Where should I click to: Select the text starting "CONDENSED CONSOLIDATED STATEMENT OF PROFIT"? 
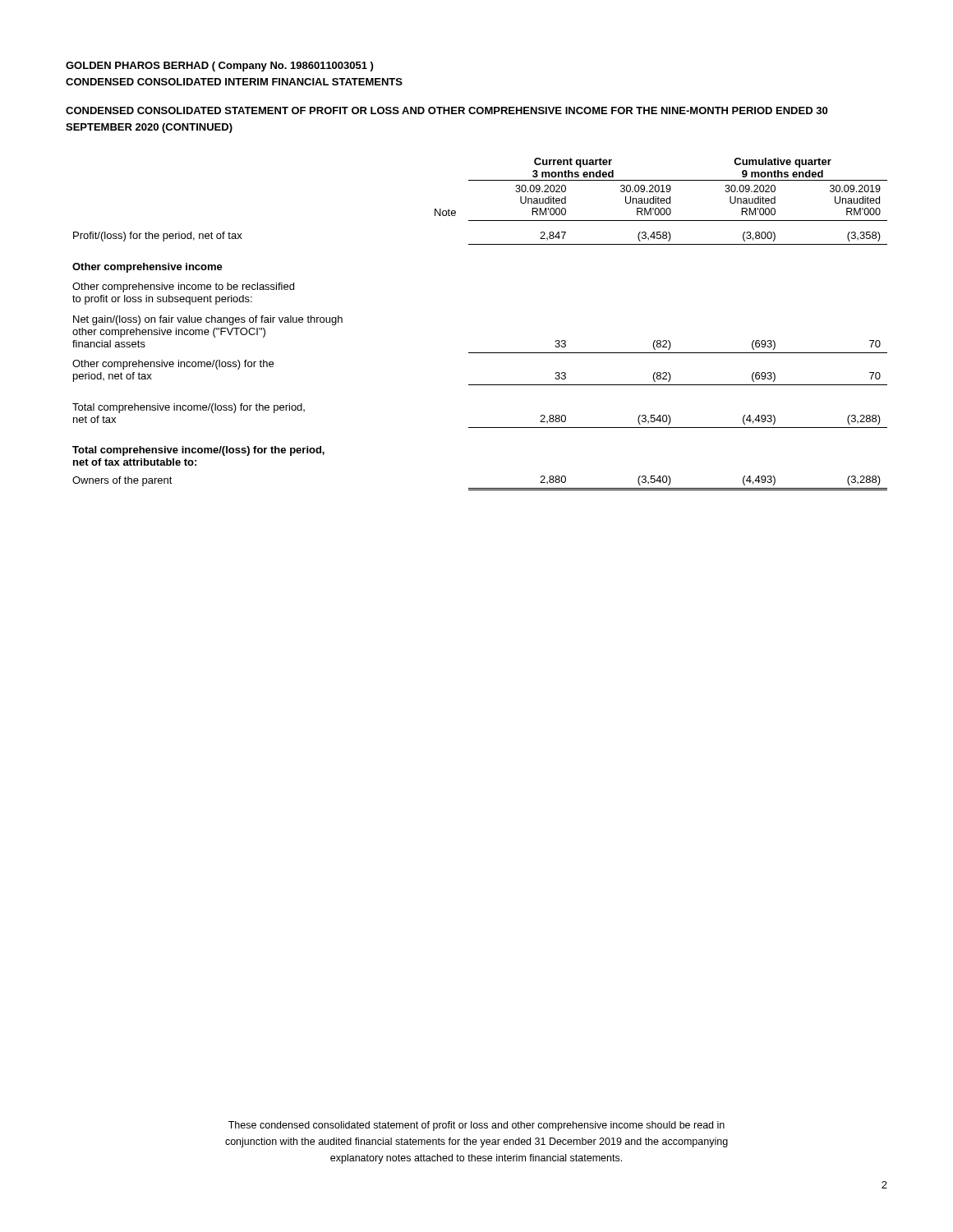coord(476,119)
